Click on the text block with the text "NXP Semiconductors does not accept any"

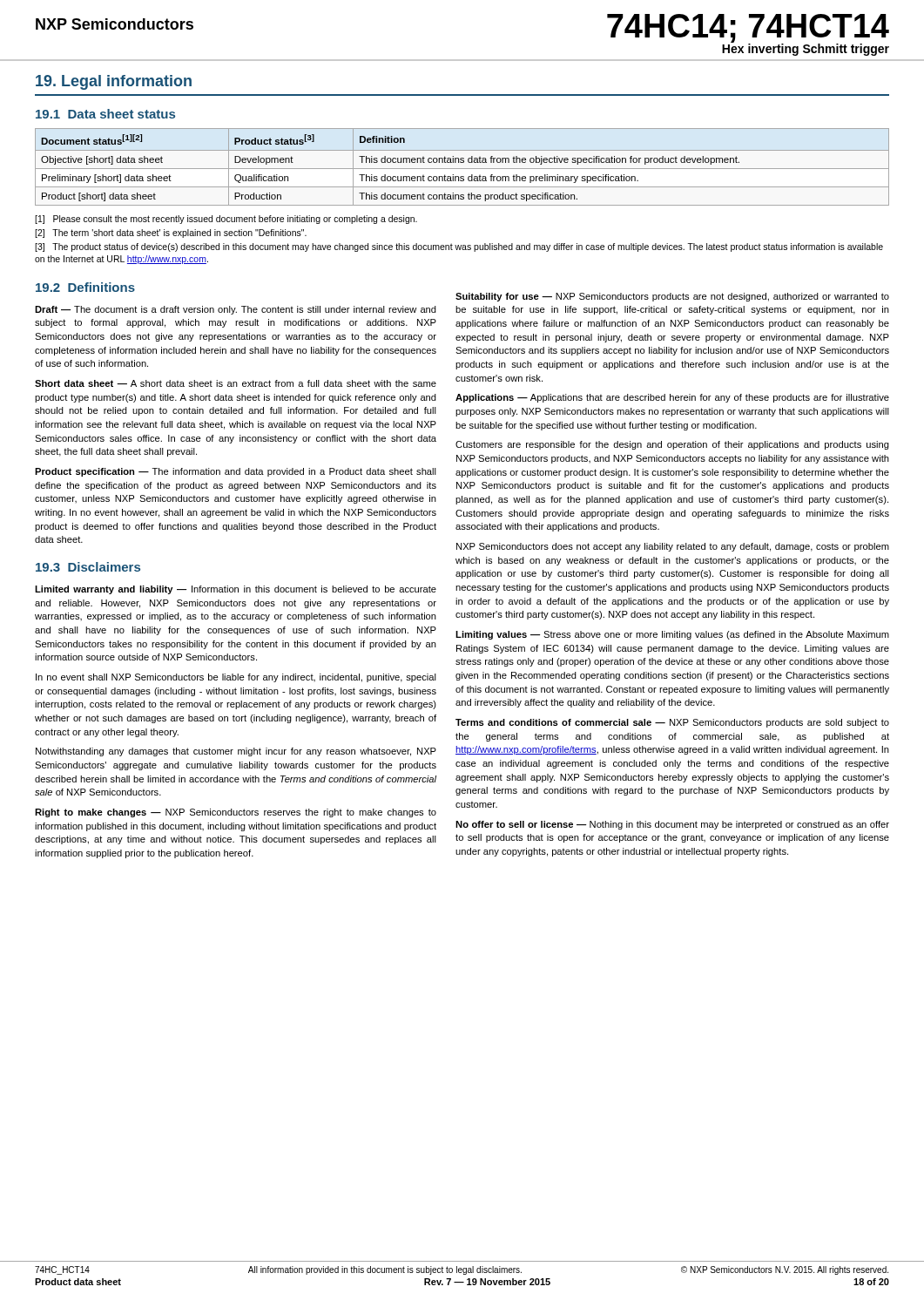[672, 580]
